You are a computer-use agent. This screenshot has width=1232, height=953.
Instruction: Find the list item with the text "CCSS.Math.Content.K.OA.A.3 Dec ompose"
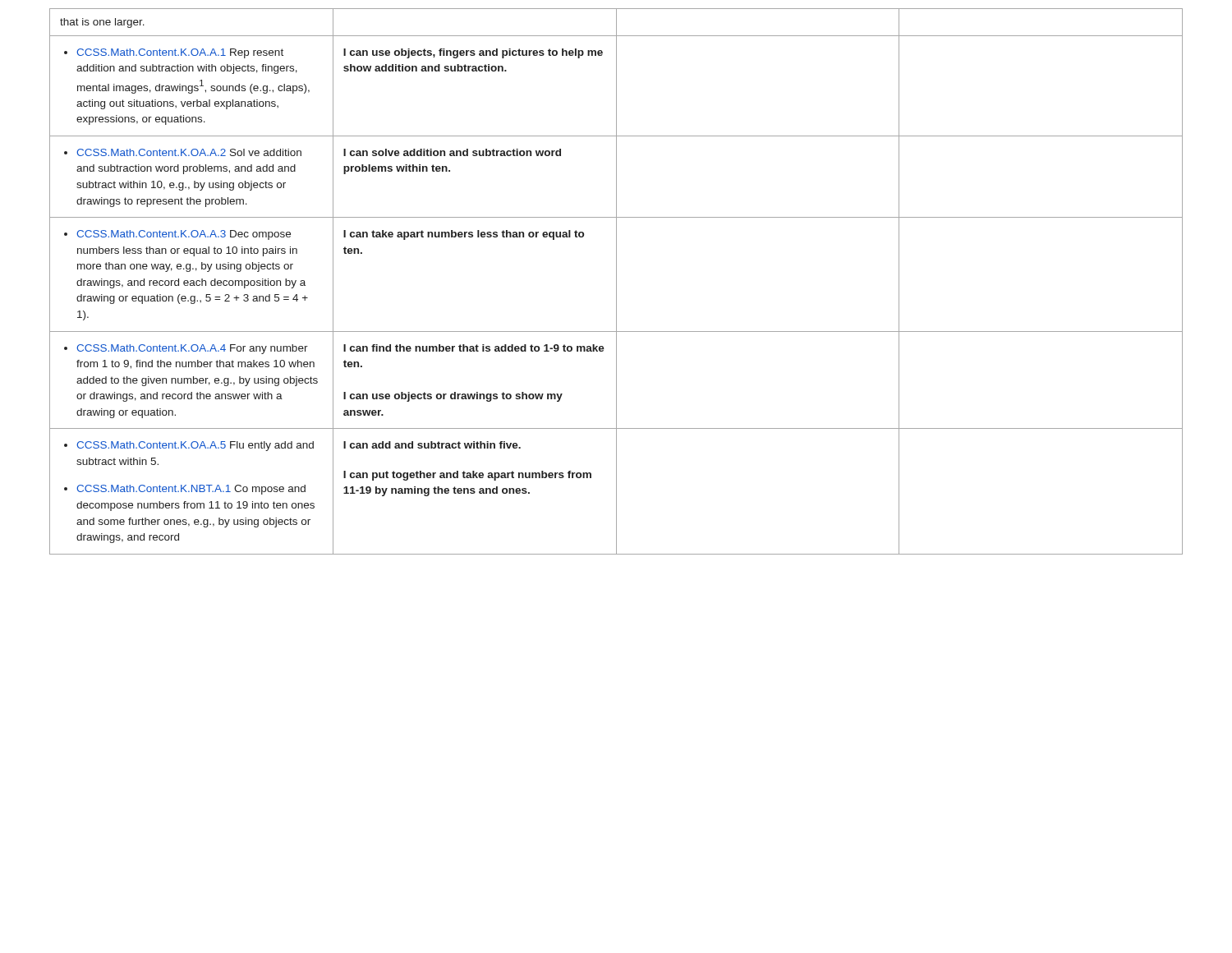click(191, 274)
